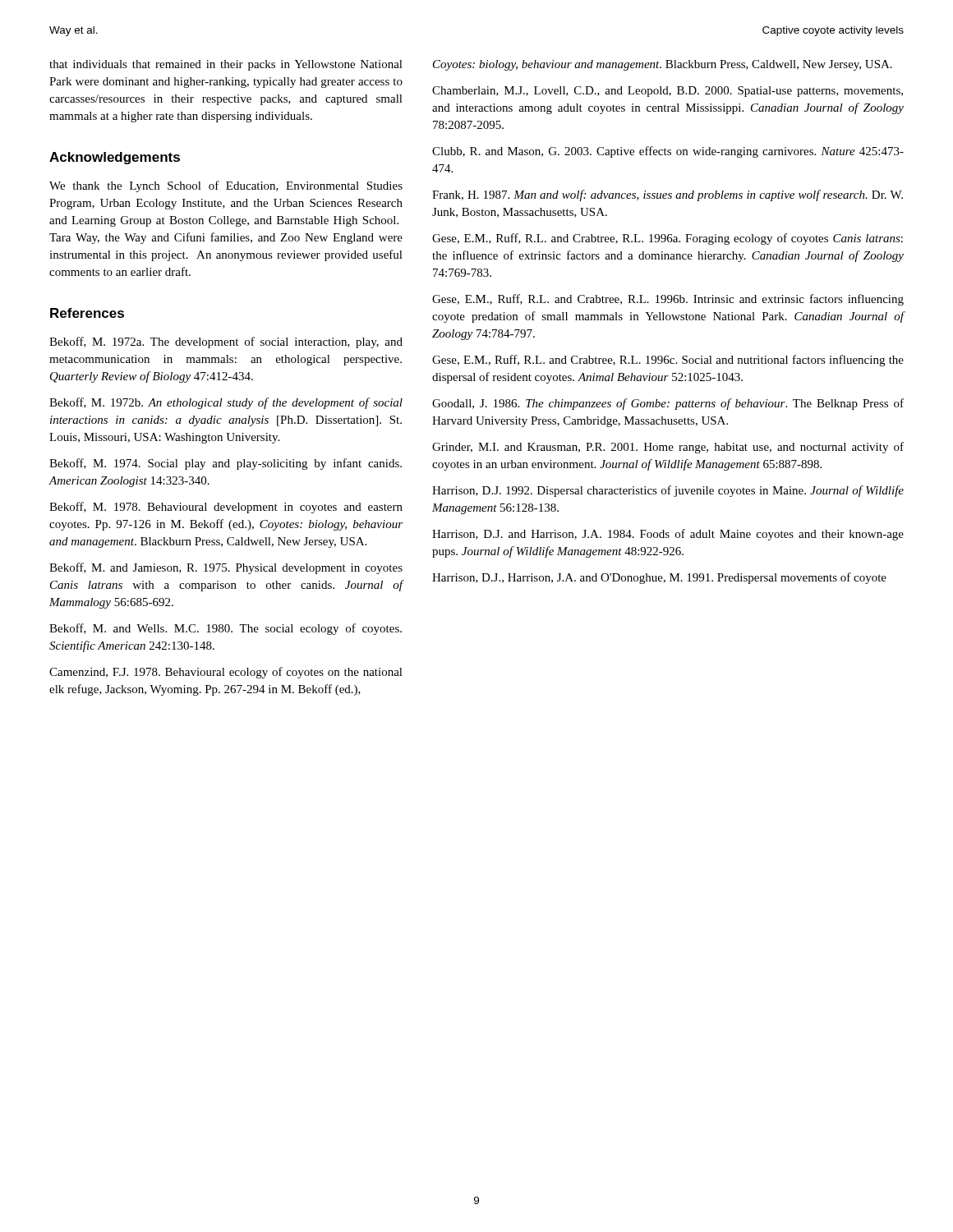Image resolution: width=953 pixels, height=1232 pixels.
Task: Where is the passage that starts "Bekoff, M. and Jamieson, R. 1975. Physical development"?
Action: (226, 584)
